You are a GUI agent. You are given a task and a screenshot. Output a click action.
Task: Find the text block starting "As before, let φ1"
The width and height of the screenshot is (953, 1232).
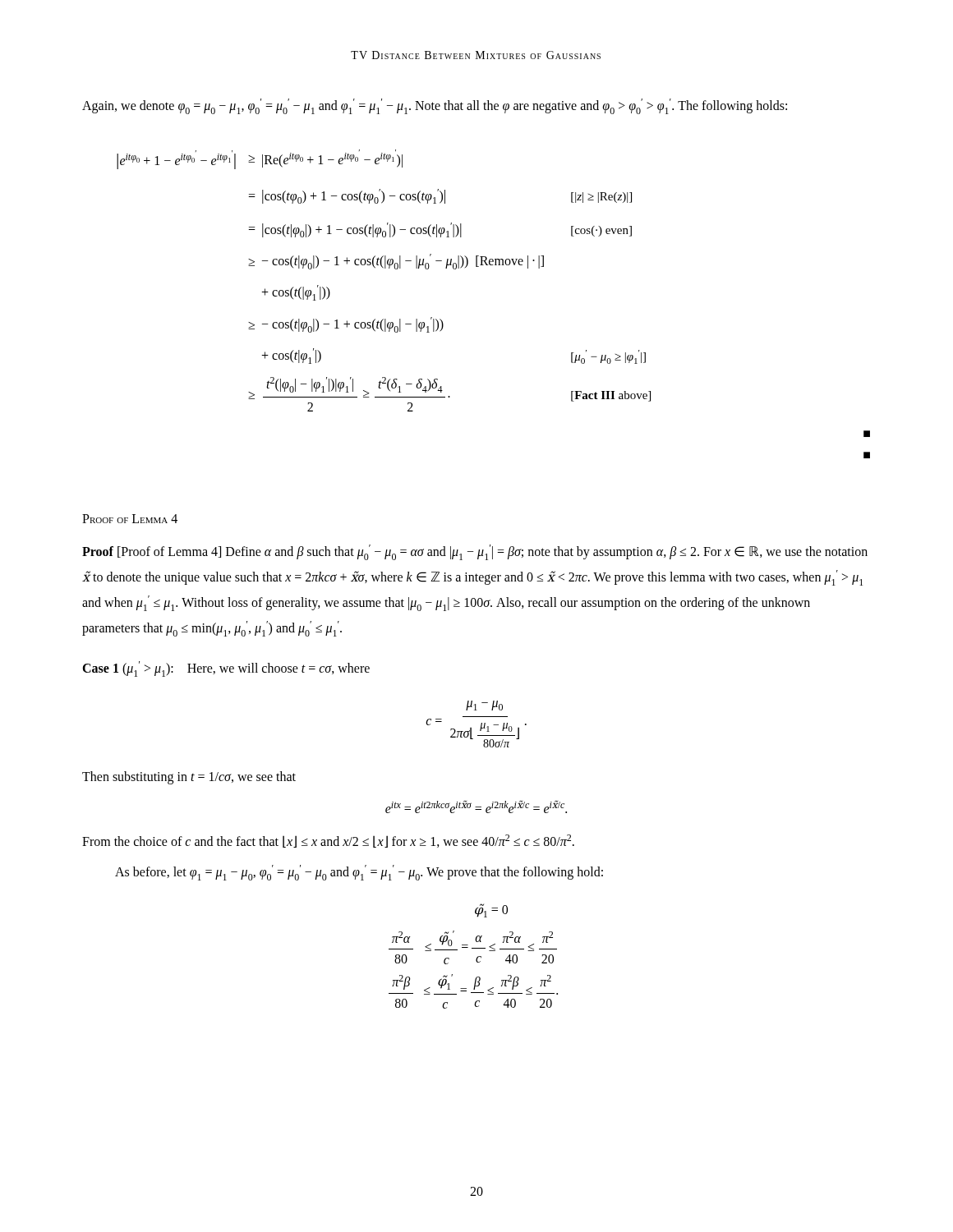pos(360,872)
